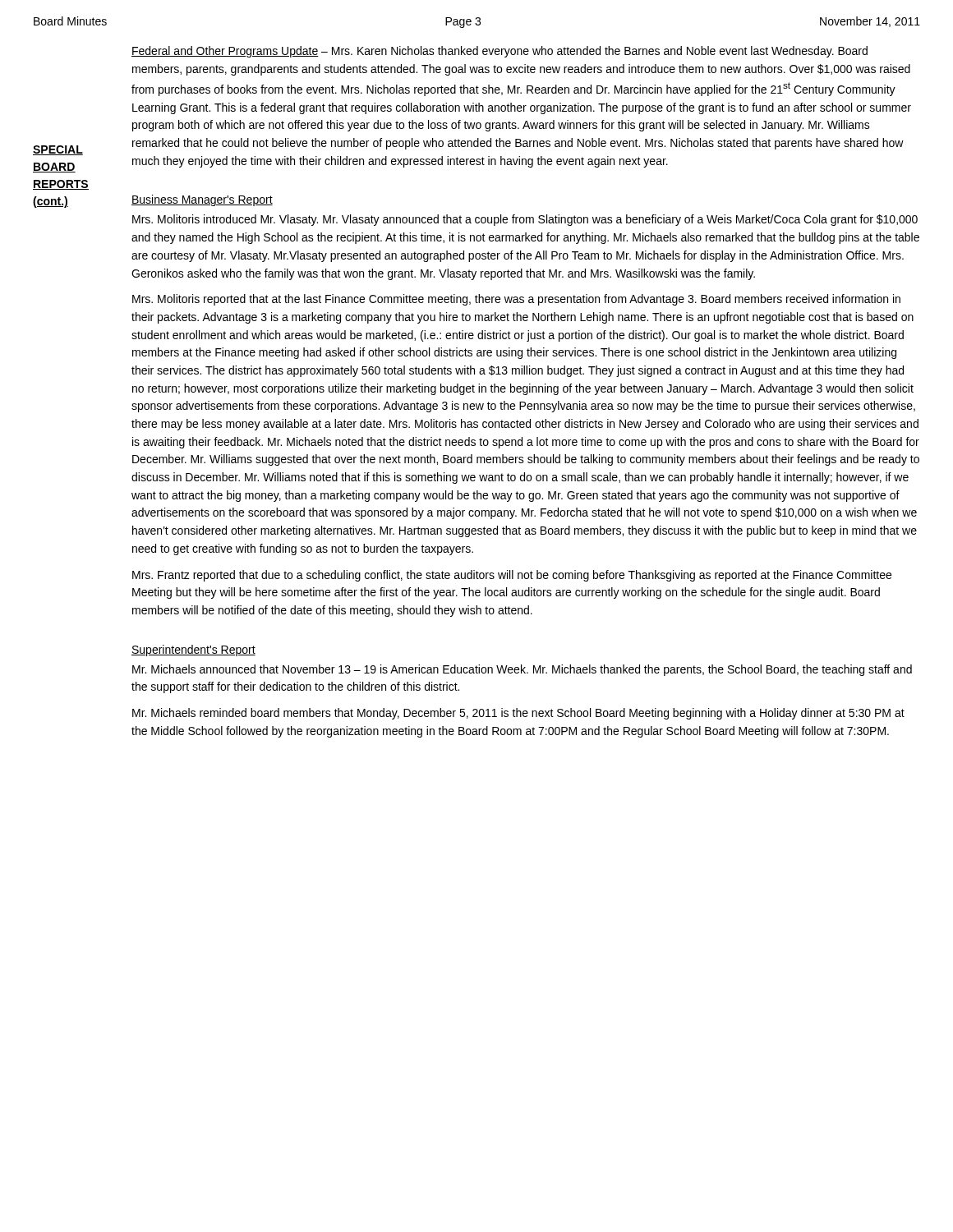Image resolution: width=953 pixels, height=1232 pixels.
Task: Where is the passage that starts "Mrs. Molitoris reported that"?
Action: point(526,424)
